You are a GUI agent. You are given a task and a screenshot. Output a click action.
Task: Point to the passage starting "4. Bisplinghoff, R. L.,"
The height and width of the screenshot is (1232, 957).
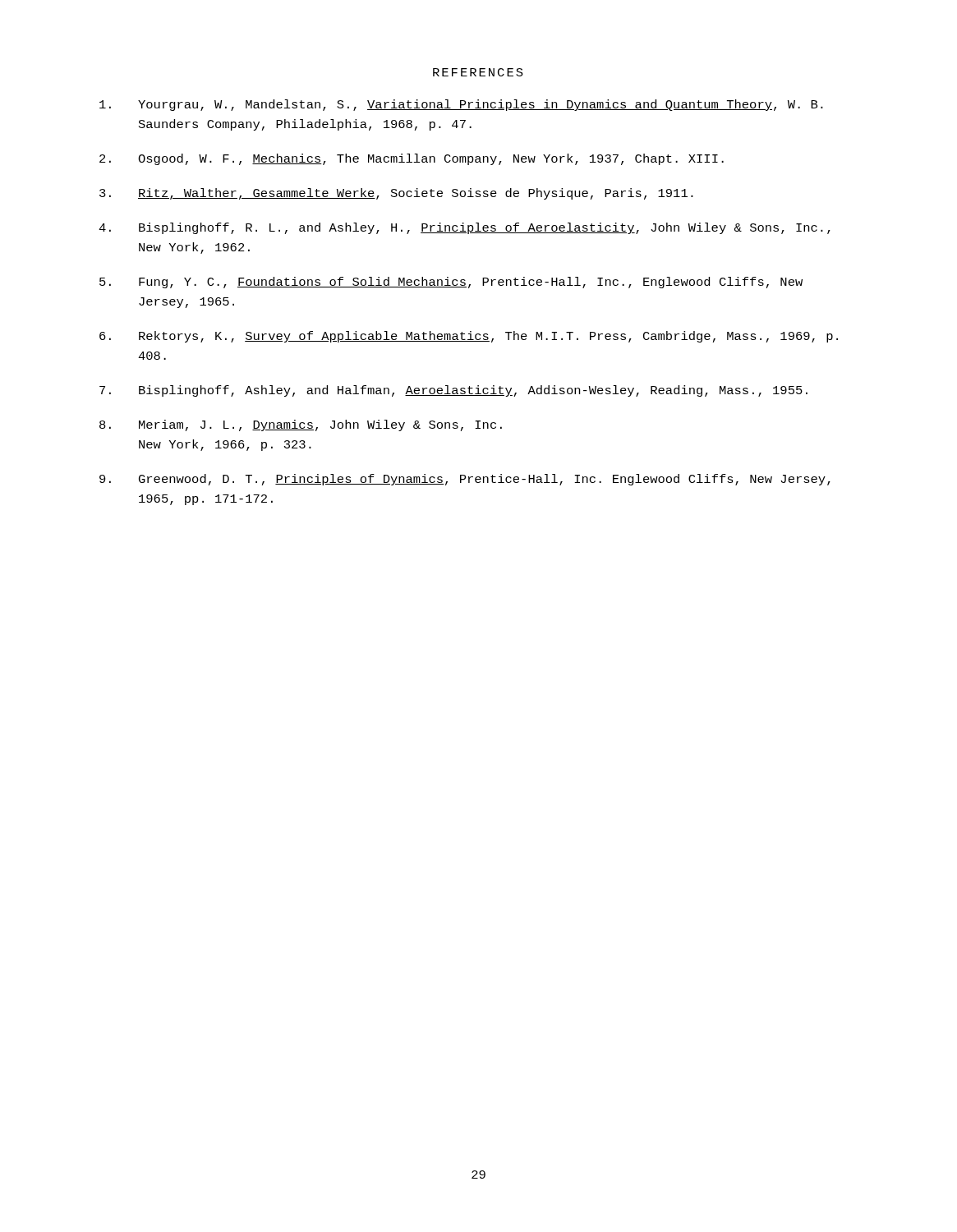478,238
